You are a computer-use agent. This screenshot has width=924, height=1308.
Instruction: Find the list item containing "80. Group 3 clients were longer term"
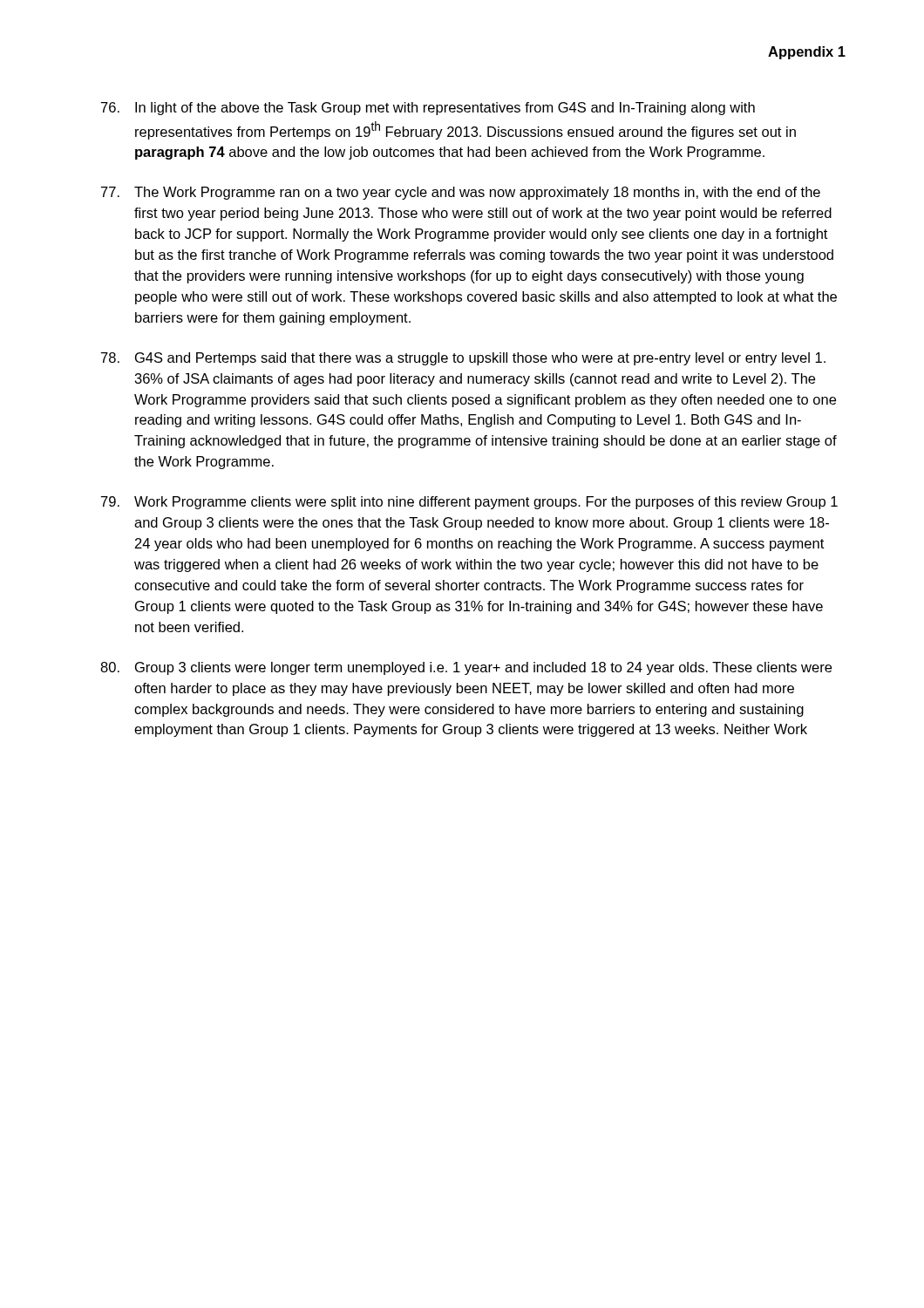tap(462, 699)
